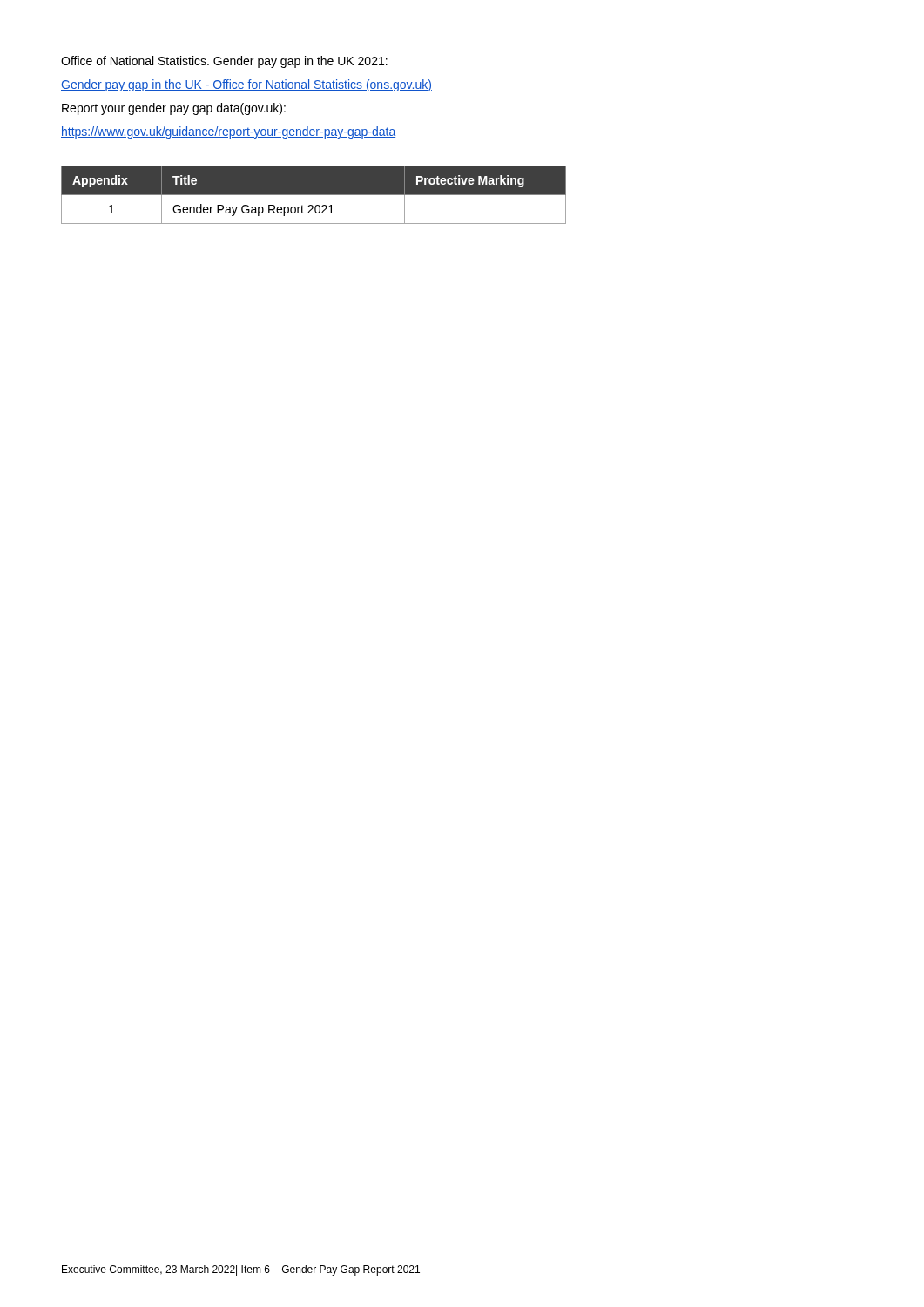
Task: Navigate to the block starting "Office of National"
Action: click(x=225, y=61)
